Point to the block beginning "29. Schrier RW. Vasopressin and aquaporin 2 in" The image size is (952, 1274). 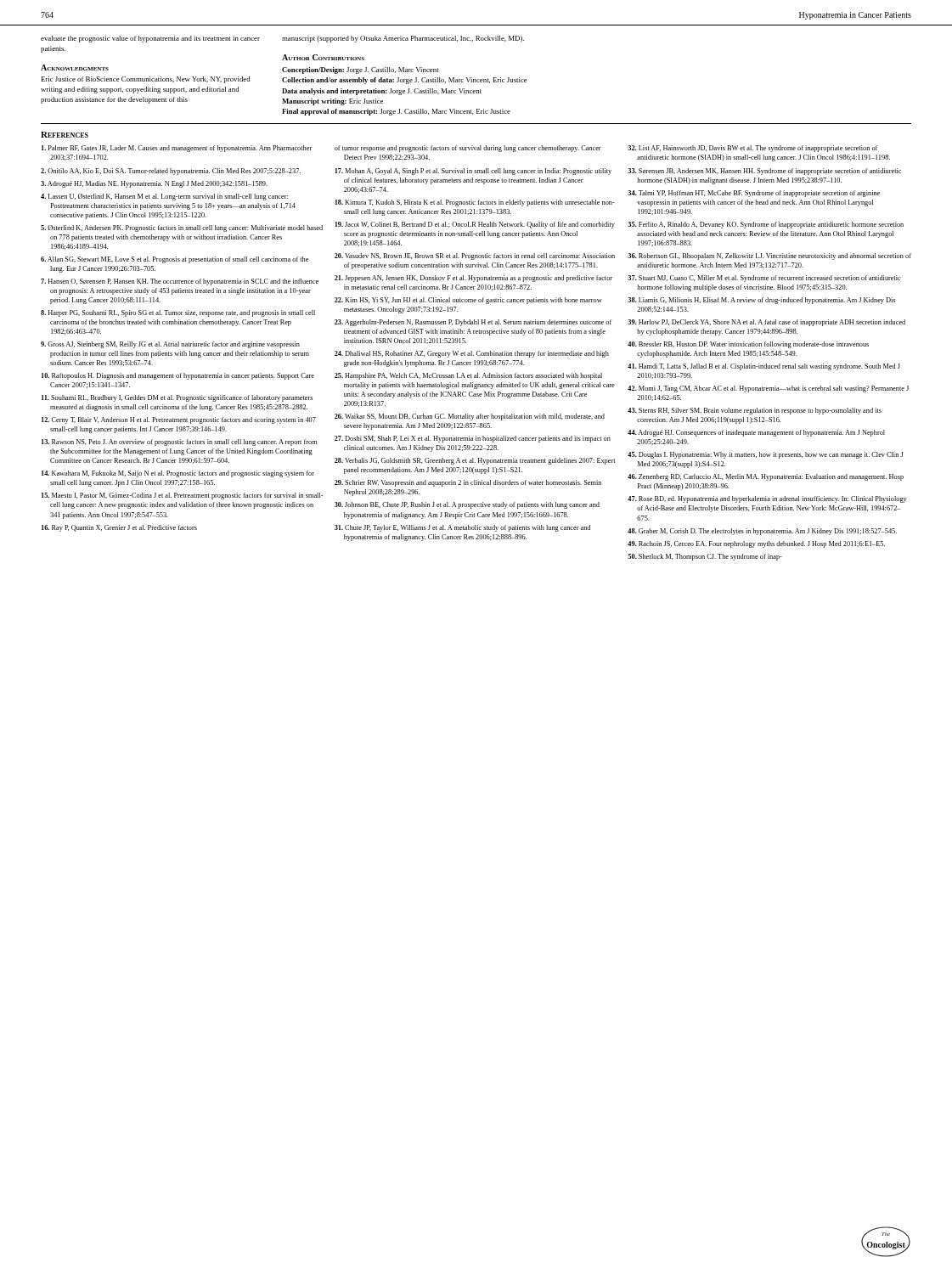click(468, 488)
